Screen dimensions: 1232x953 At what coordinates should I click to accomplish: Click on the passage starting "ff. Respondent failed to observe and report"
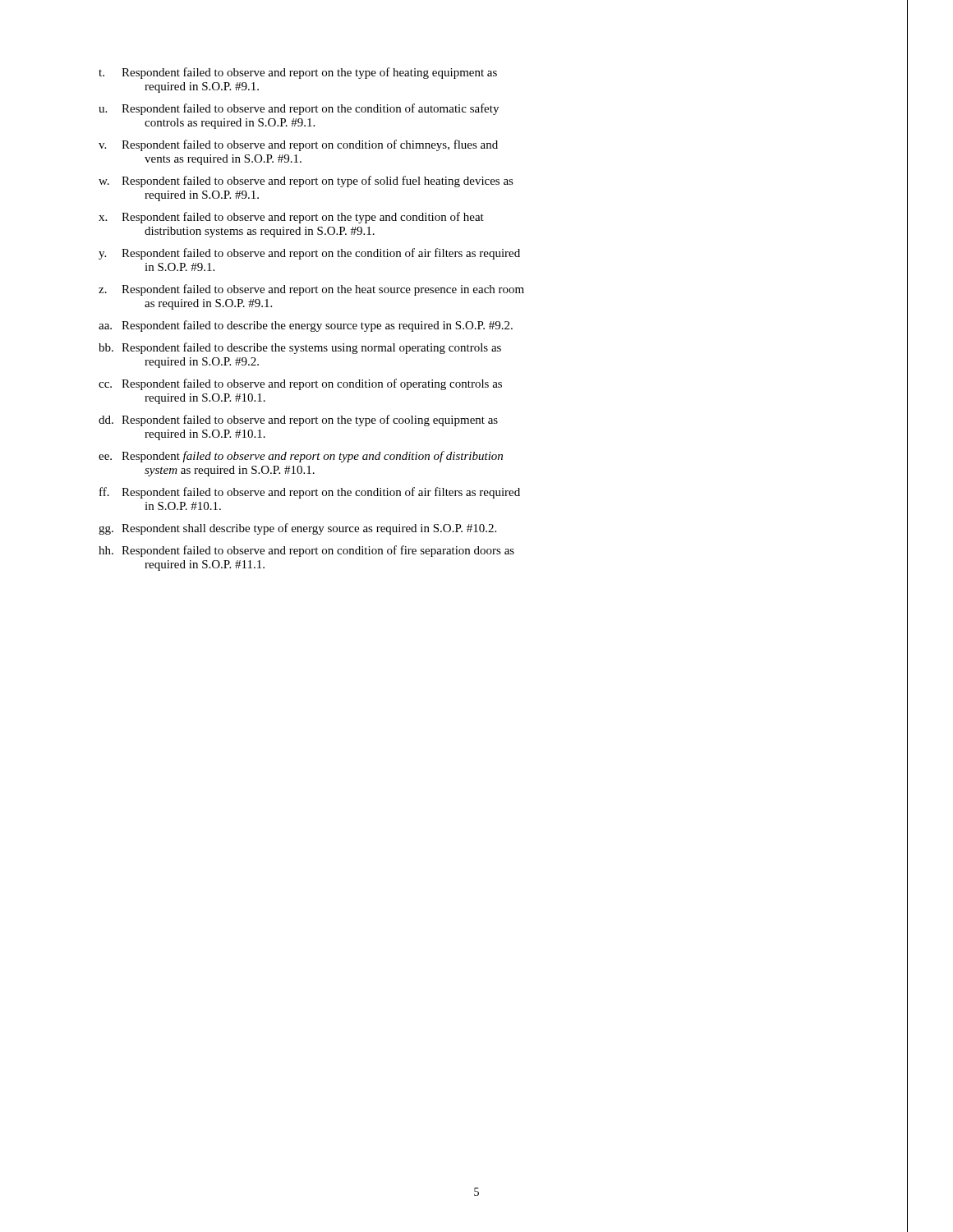coord(501,499)
